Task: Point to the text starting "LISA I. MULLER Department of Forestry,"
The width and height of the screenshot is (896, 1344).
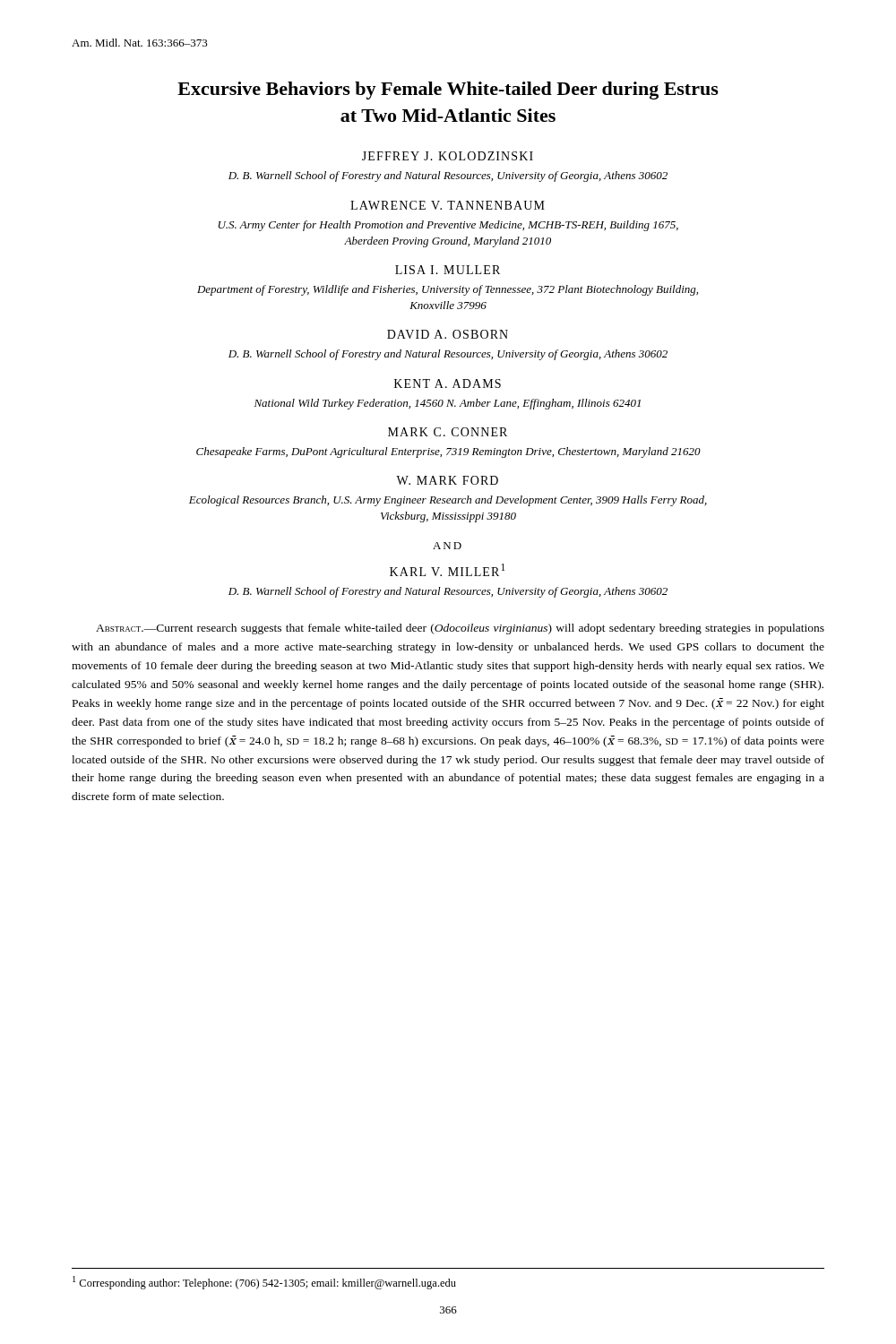Action: tap(448, 289)
